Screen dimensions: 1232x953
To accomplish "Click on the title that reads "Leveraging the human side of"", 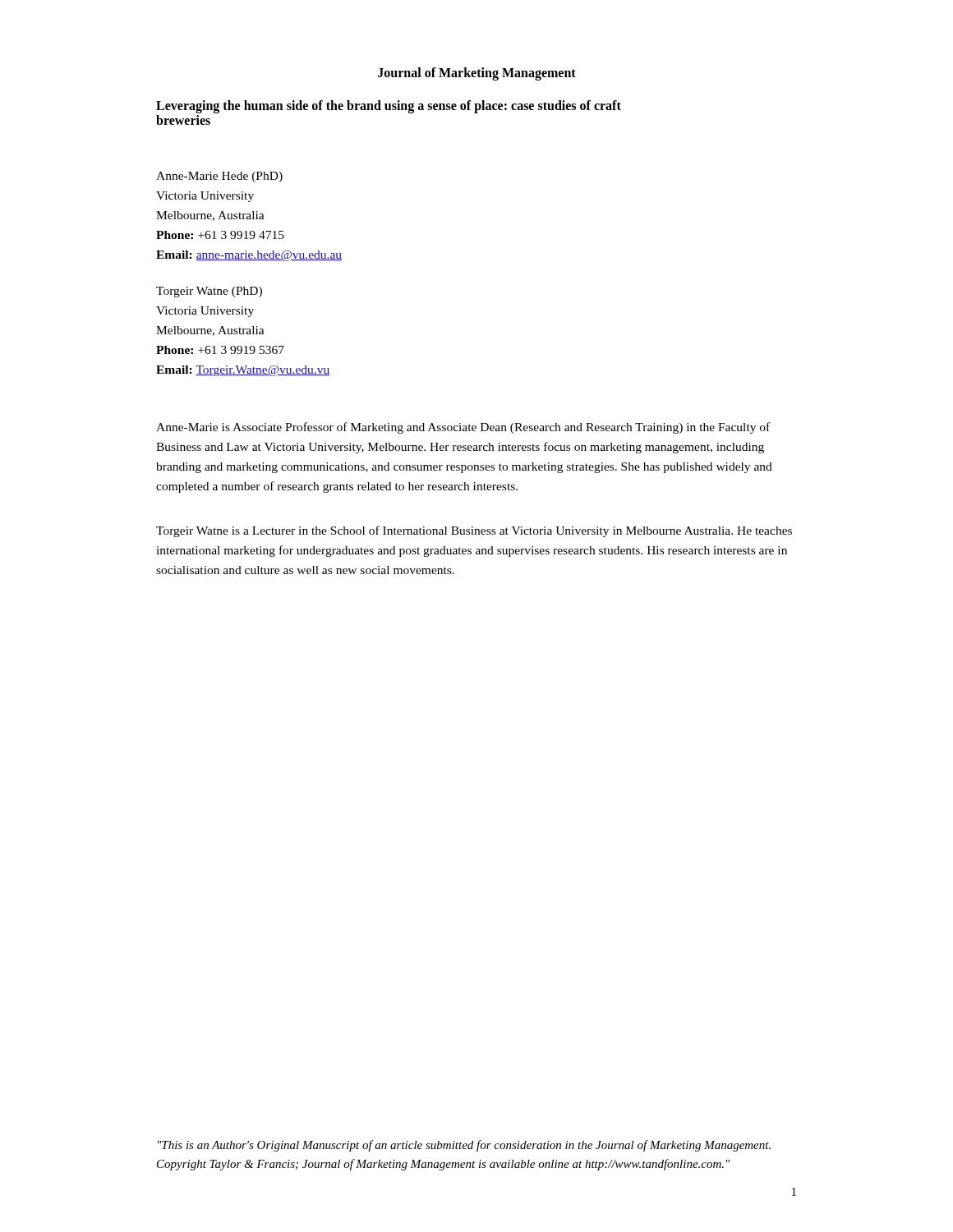I will (388, 106).
